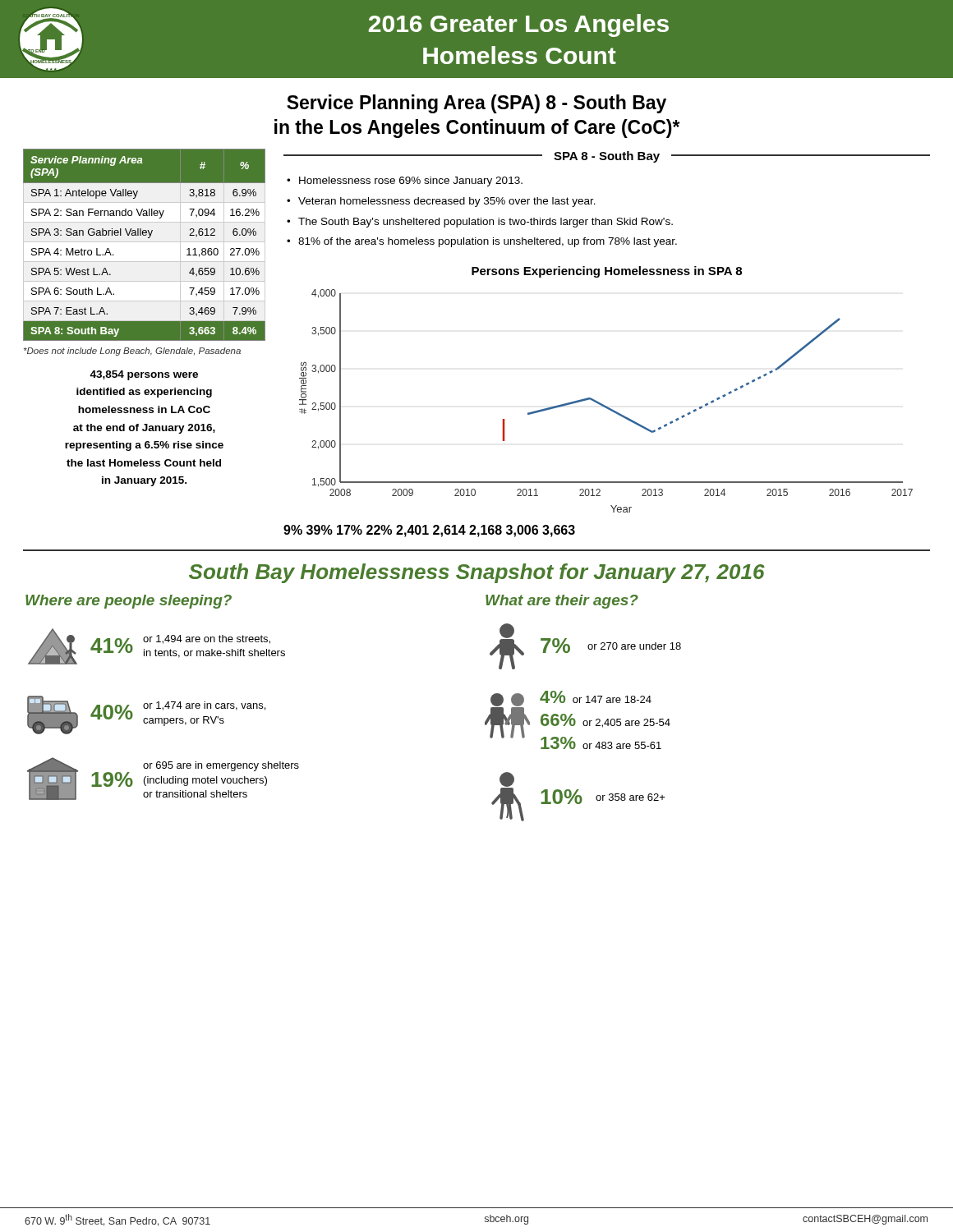This screenshot has height=1232, width=953.
Task: Select the list item containing "or 2,405 are 25-54"
Action: point(626,723)
